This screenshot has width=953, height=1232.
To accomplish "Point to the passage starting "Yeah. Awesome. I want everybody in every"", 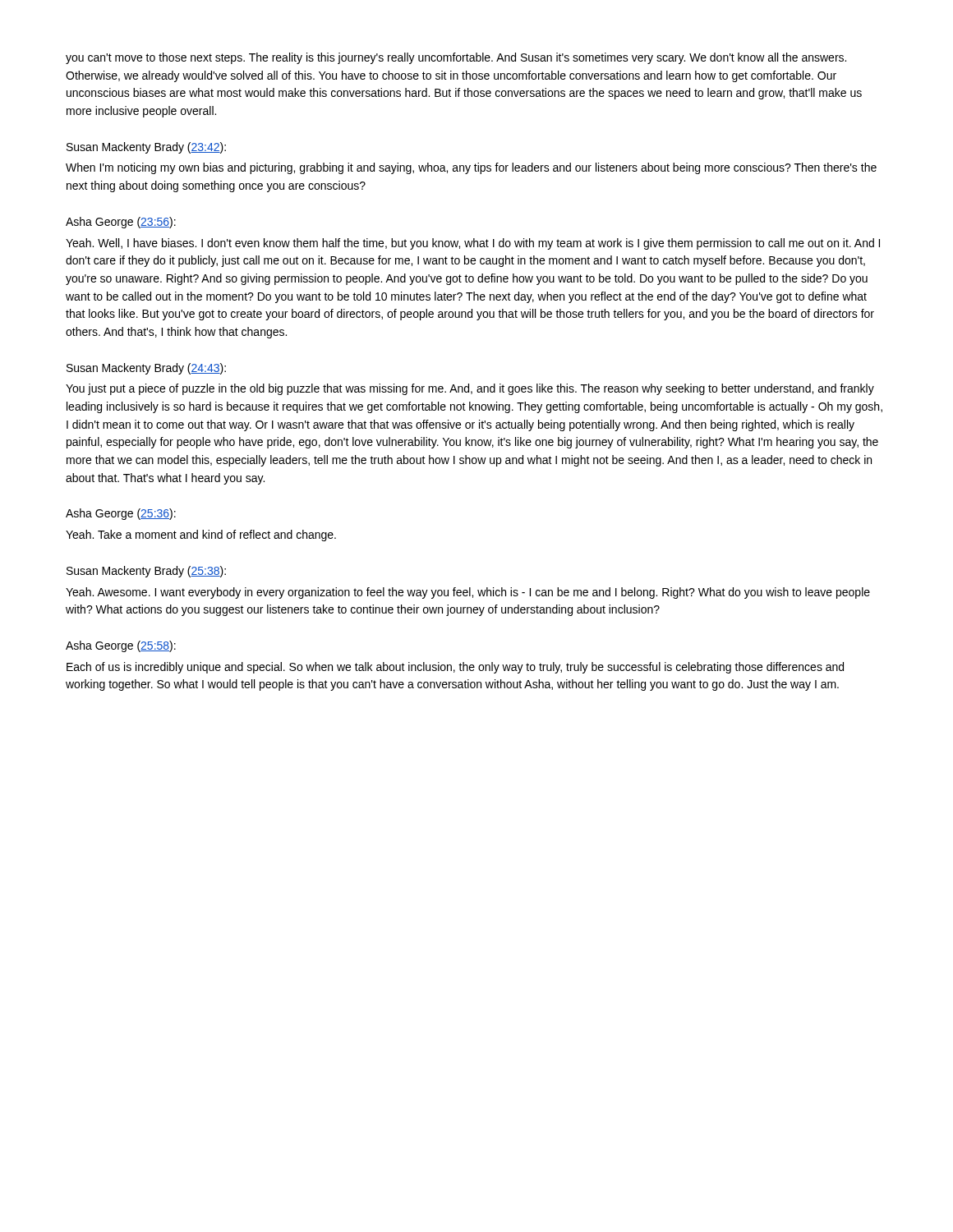I will 468,601.
